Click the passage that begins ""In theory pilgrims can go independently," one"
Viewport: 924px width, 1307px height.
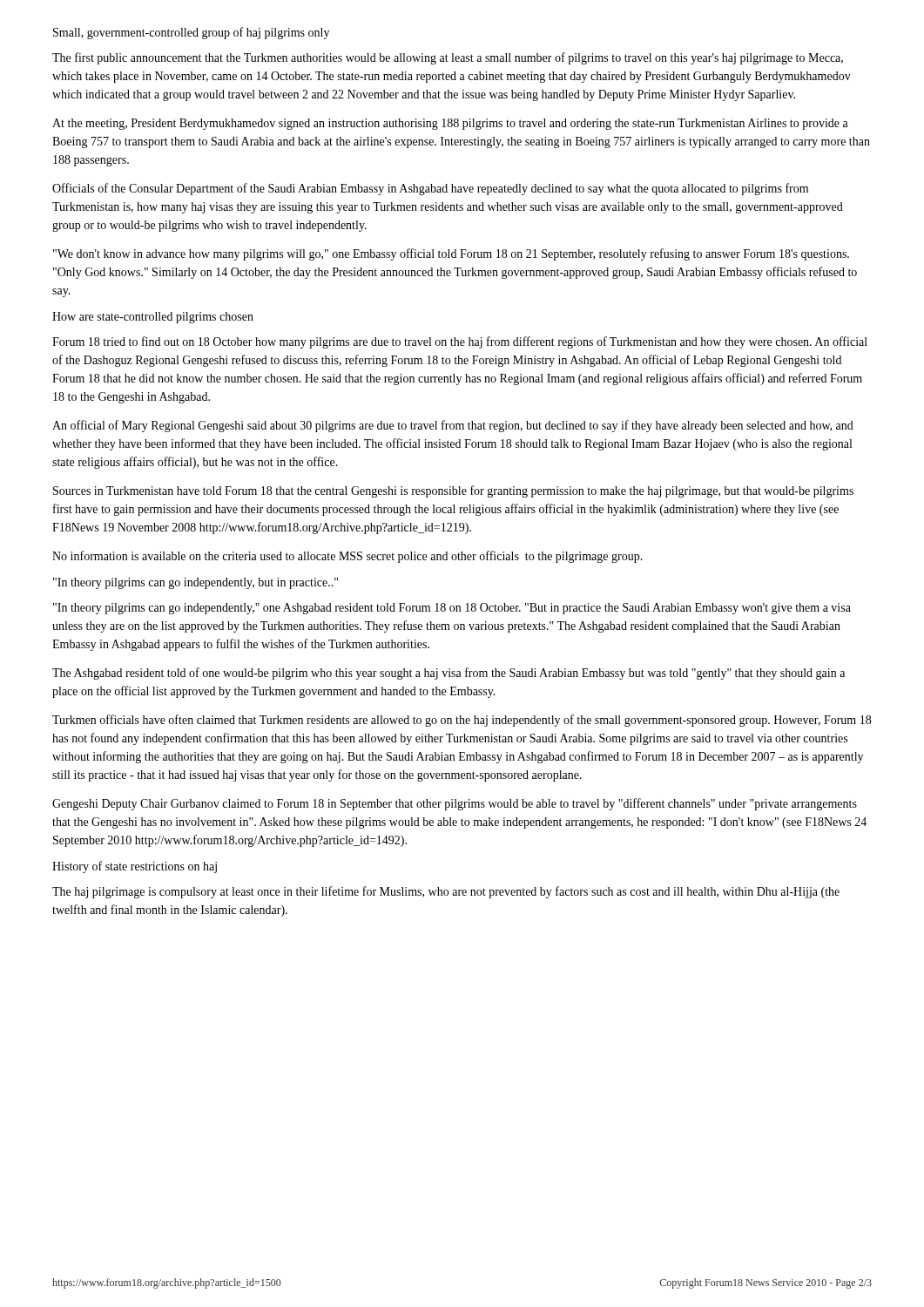(452, 626)
